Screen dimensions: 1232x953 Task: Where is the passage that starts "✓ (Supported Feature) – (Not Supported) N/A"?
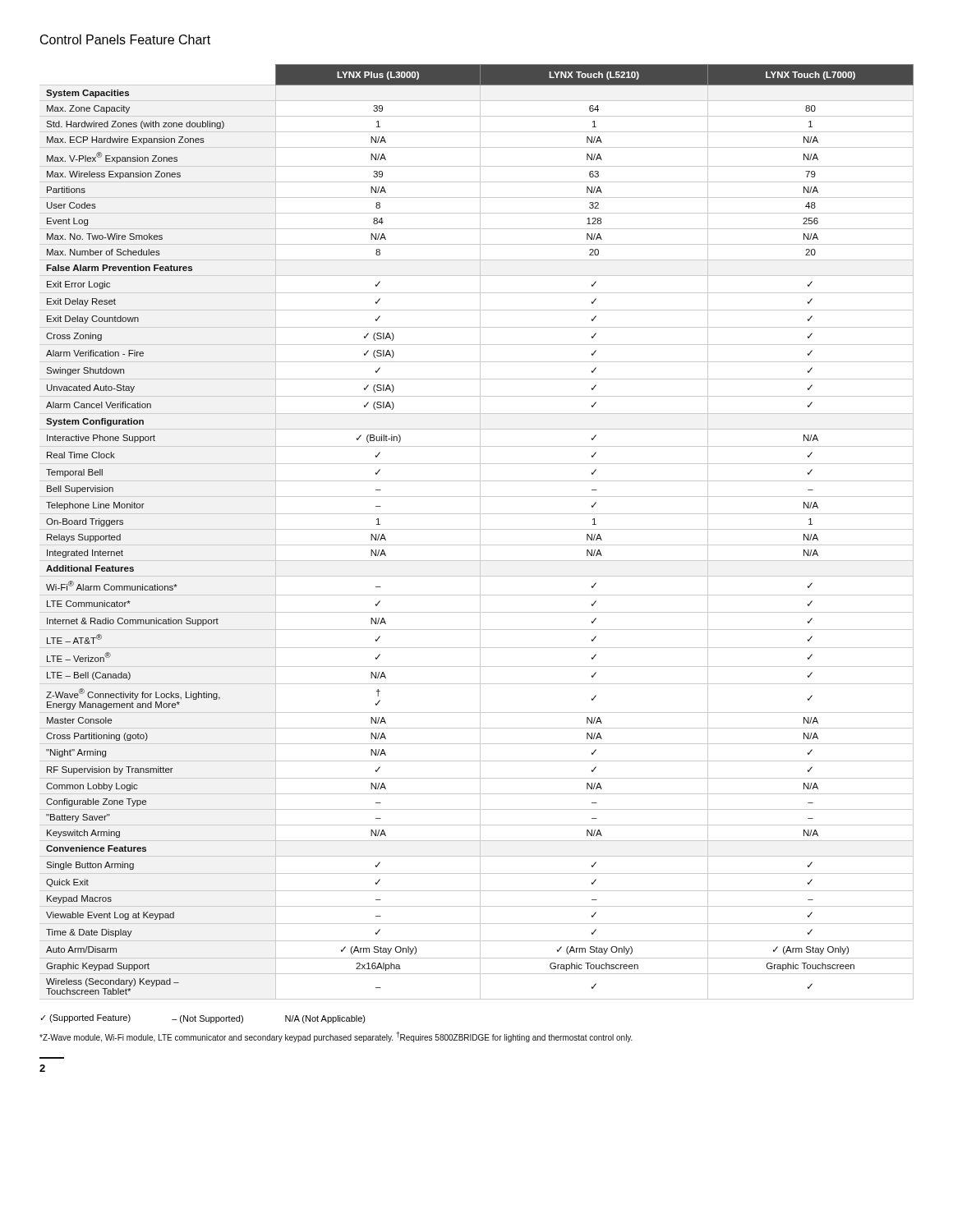[x=203, y=1018]
